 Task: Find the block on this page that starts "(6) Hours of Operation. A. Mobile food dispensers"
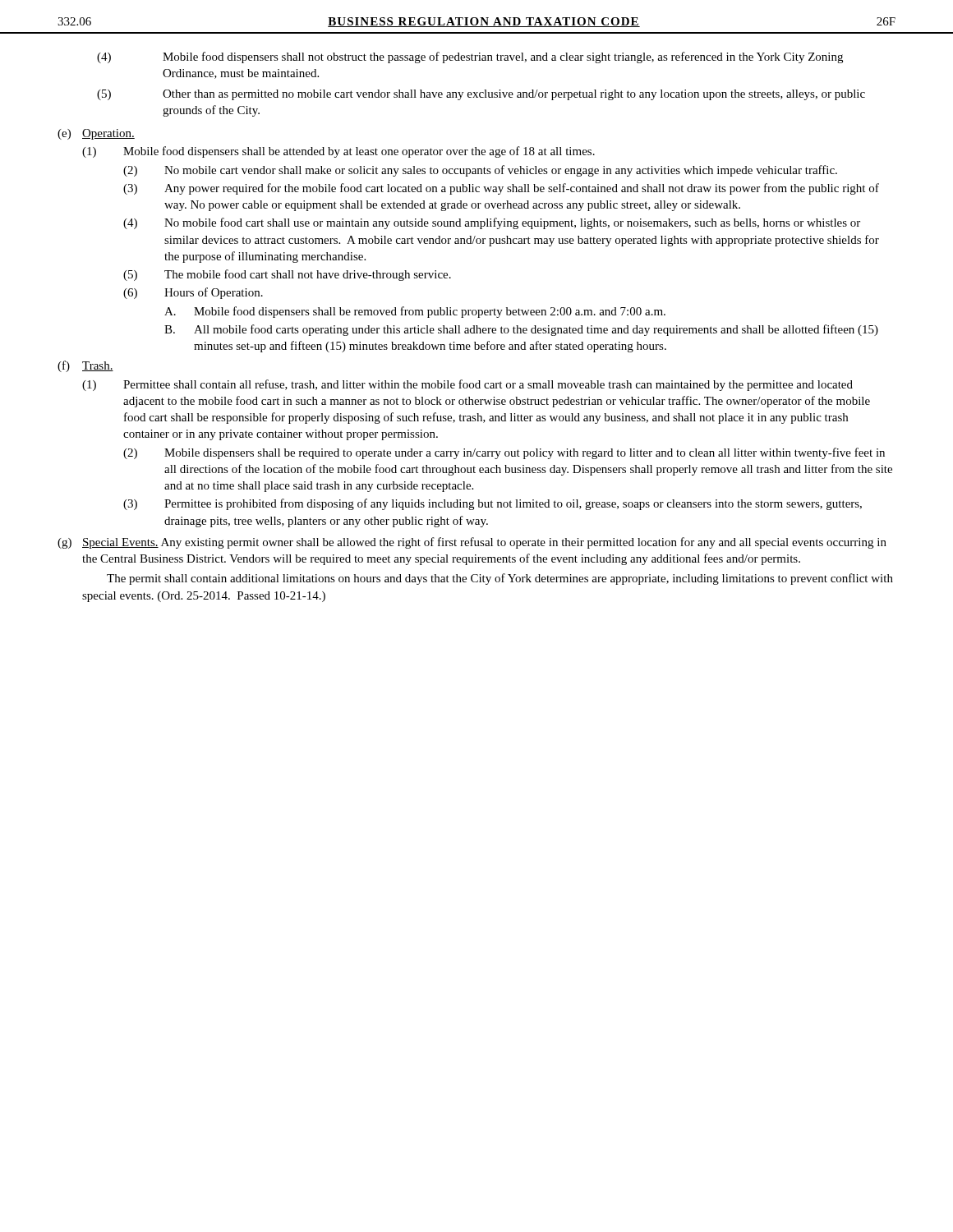click(x=509, y=319)
